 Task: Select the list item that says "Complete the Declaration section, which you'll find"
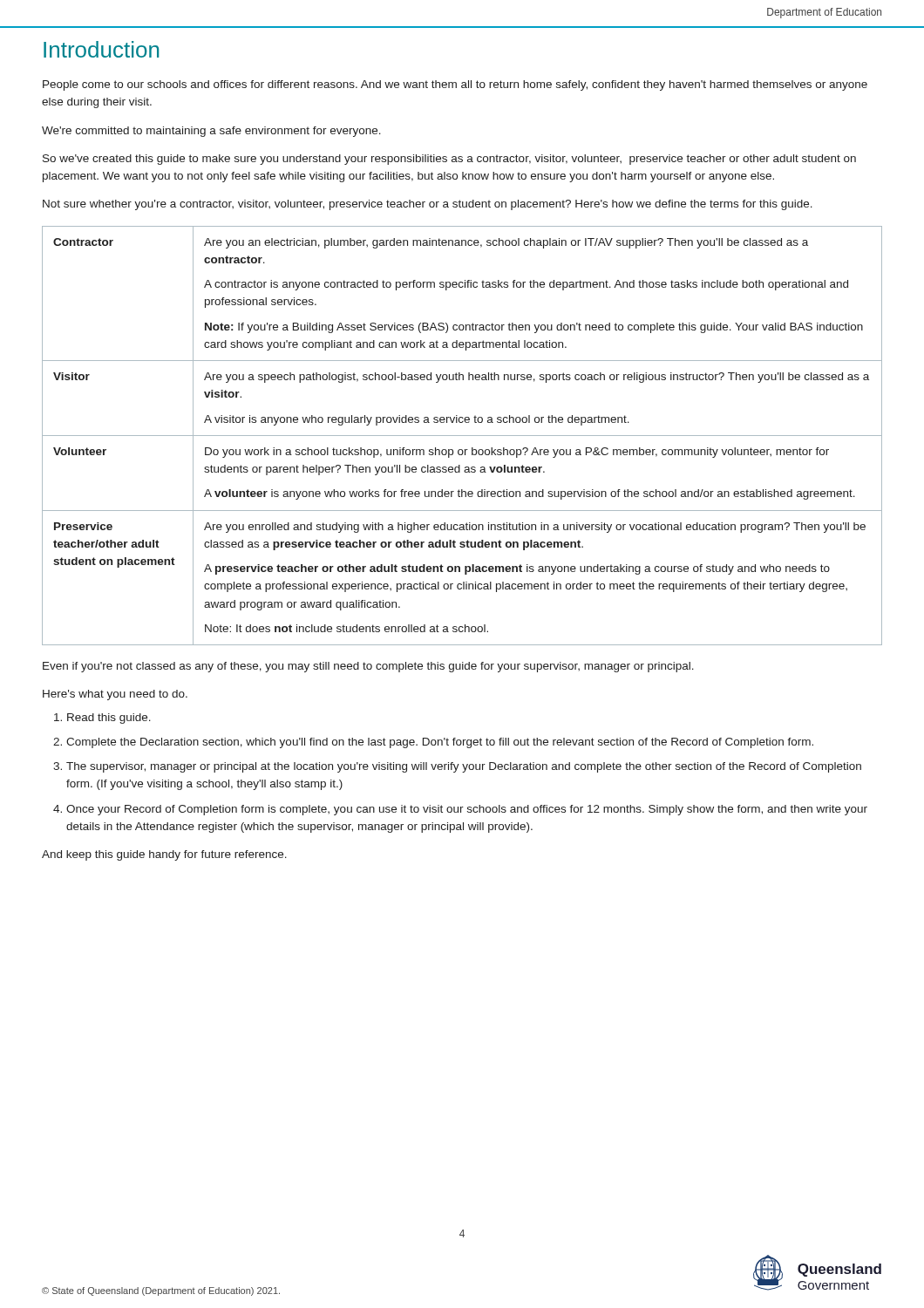440,741
